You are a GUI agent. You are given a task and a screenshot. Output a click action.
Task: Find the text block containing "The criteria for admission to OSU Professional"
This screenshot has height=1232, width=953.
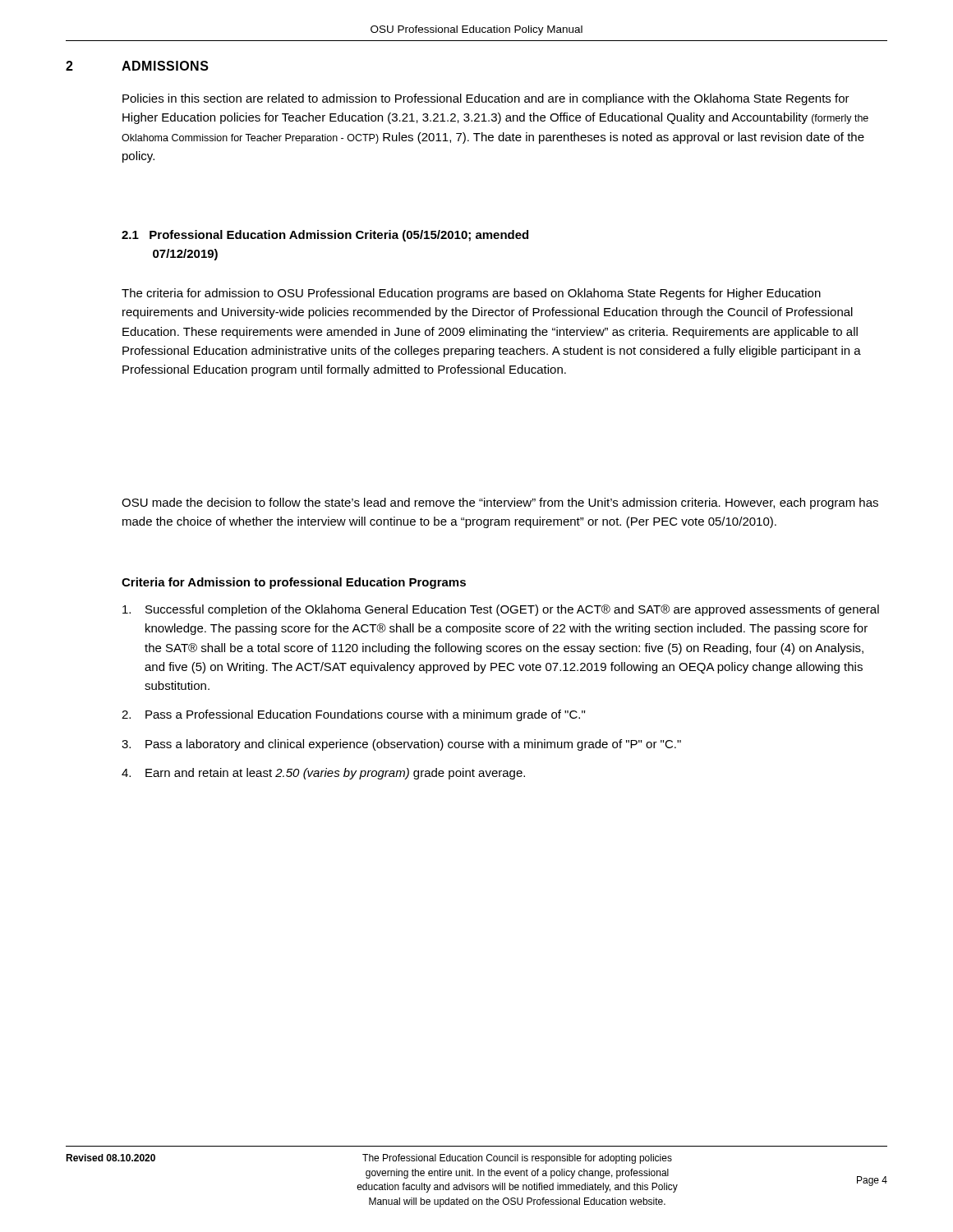491,331
